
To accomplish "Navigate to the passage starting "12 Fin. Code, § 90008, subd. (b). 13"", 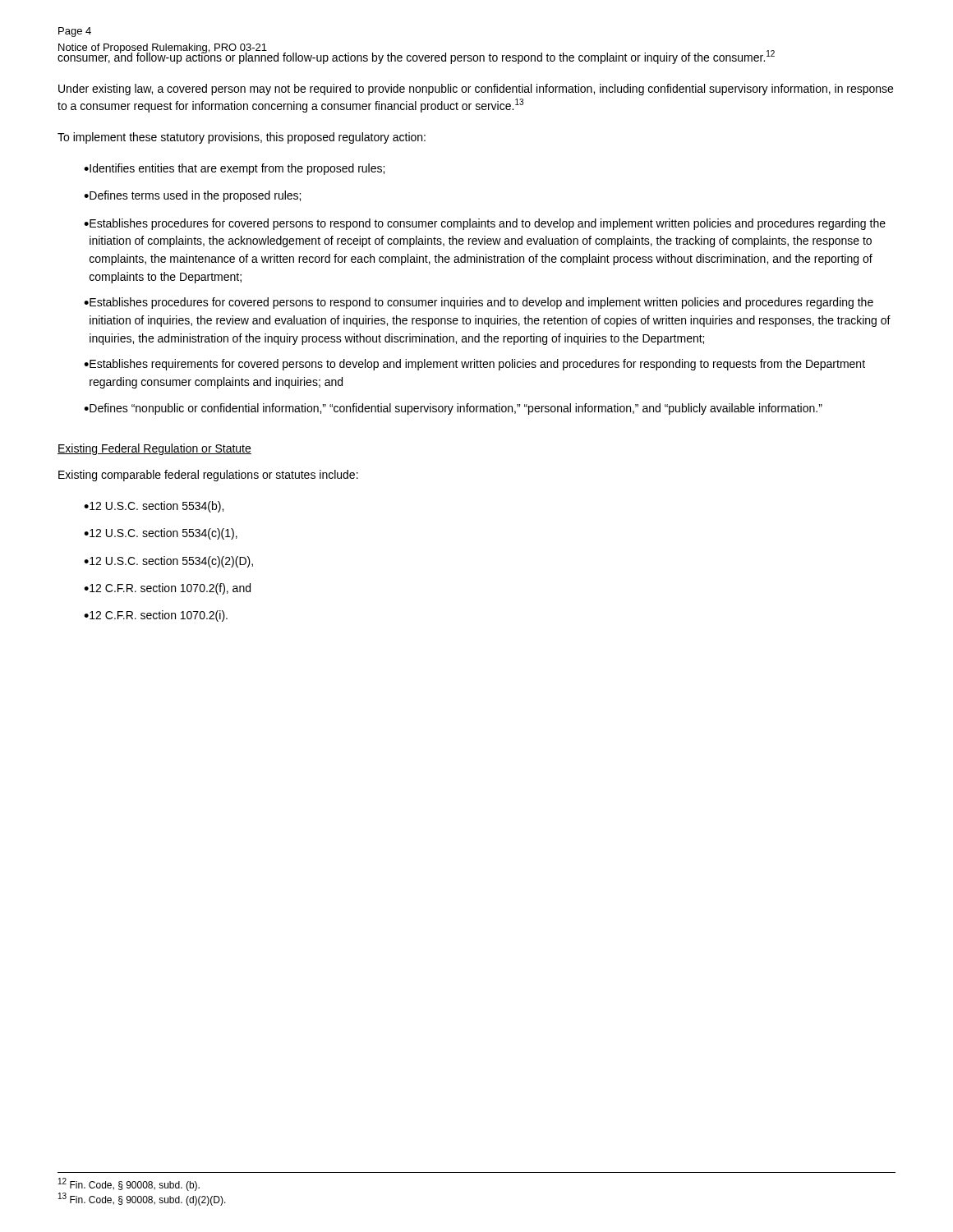I will 129,1184.
